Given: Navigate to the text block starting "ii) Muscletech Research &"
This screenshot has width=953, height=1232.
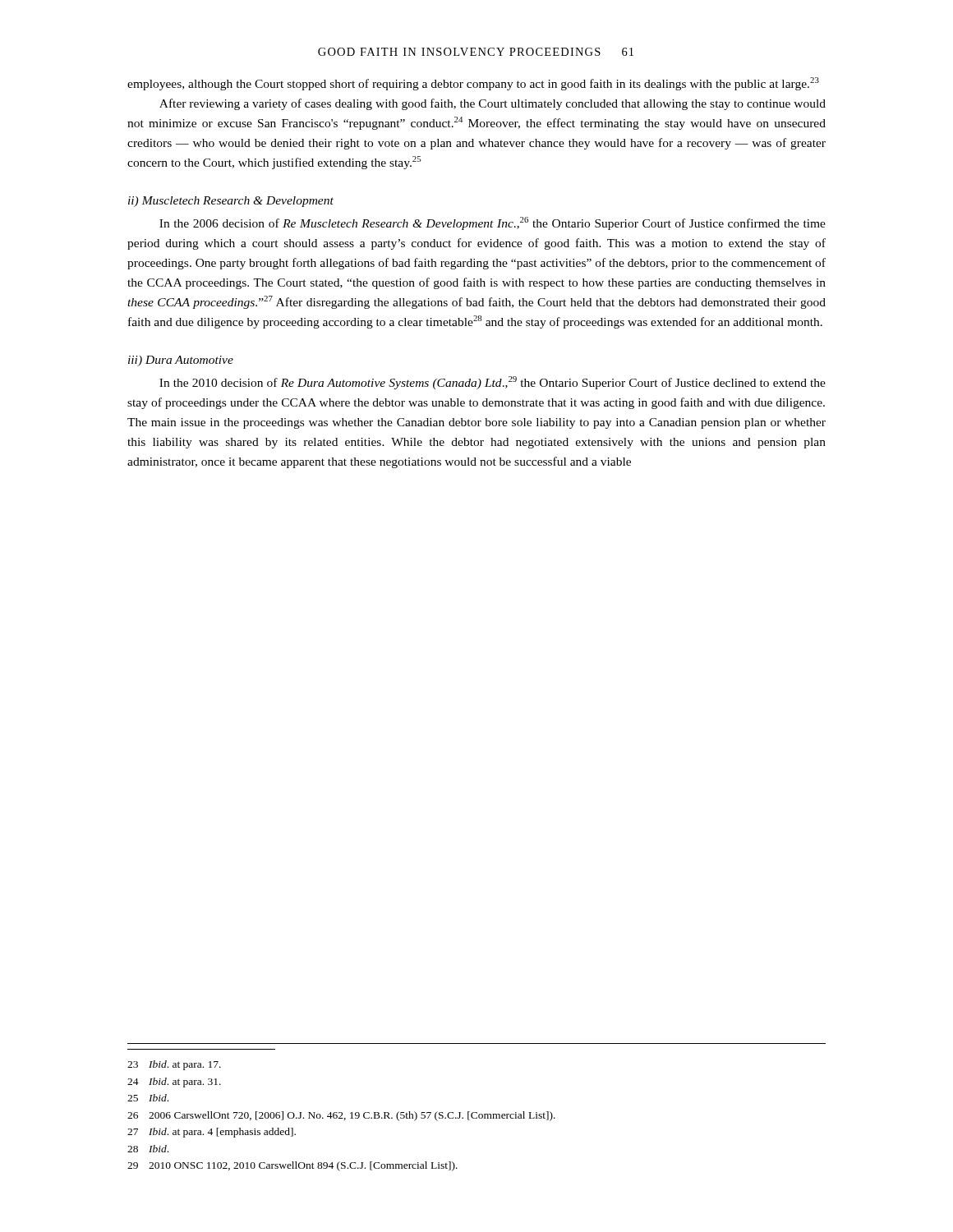Looking at the screenshot, I should point(230,200).
